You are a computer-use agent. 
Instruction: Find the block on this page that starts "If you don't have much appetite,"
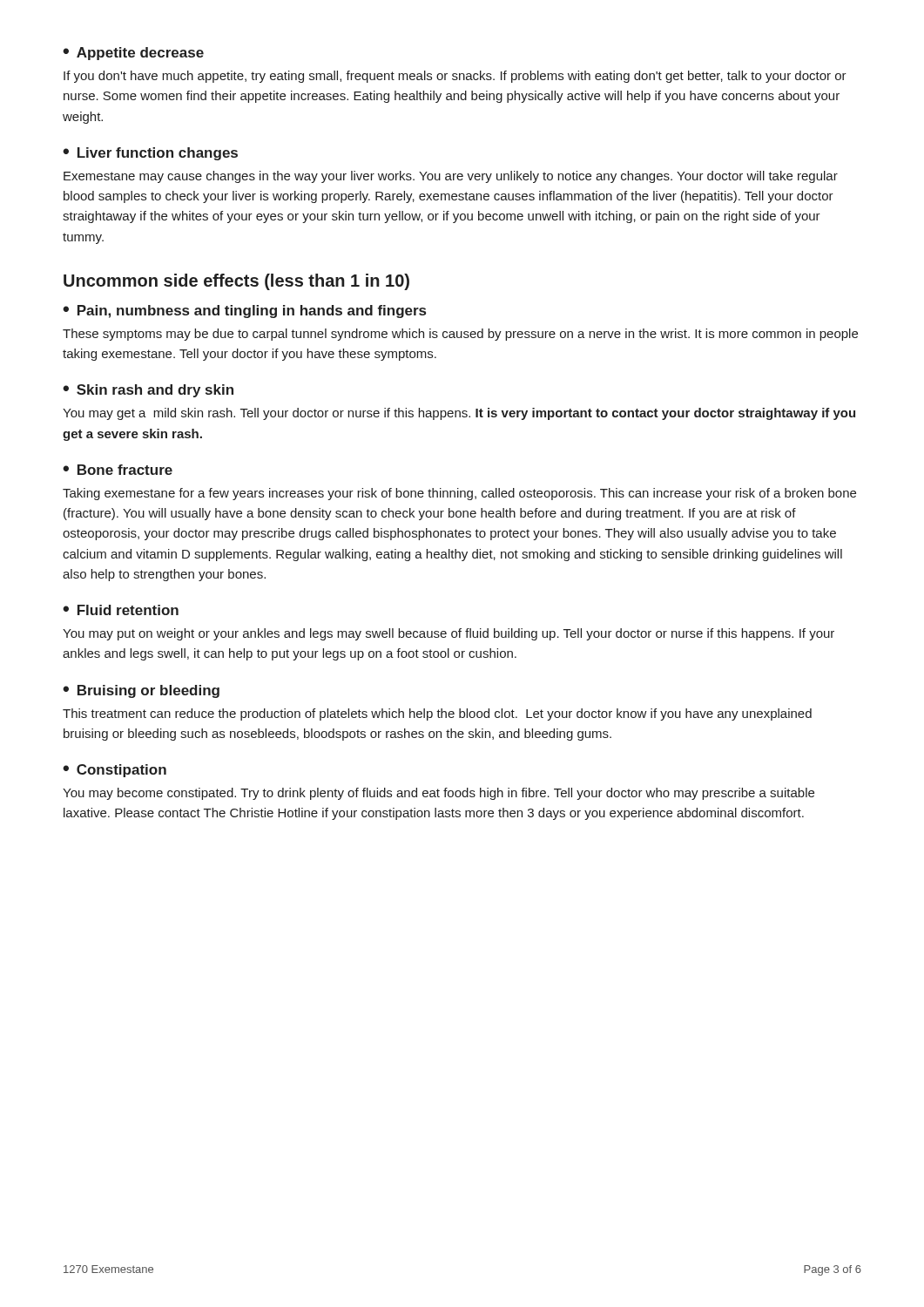pyautogui.click(x=454, y=96)
